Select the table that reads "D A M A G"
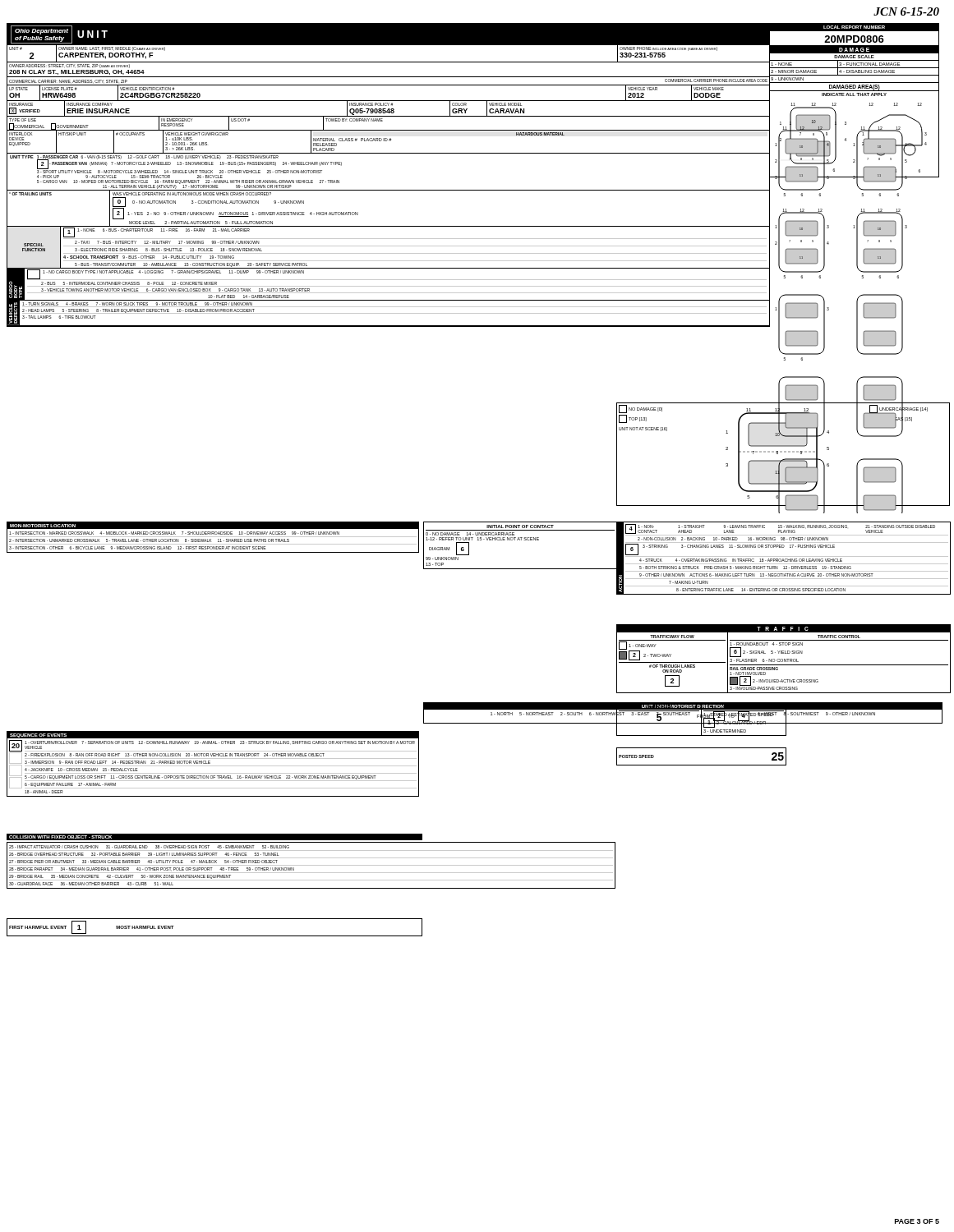 click(854, 111)
